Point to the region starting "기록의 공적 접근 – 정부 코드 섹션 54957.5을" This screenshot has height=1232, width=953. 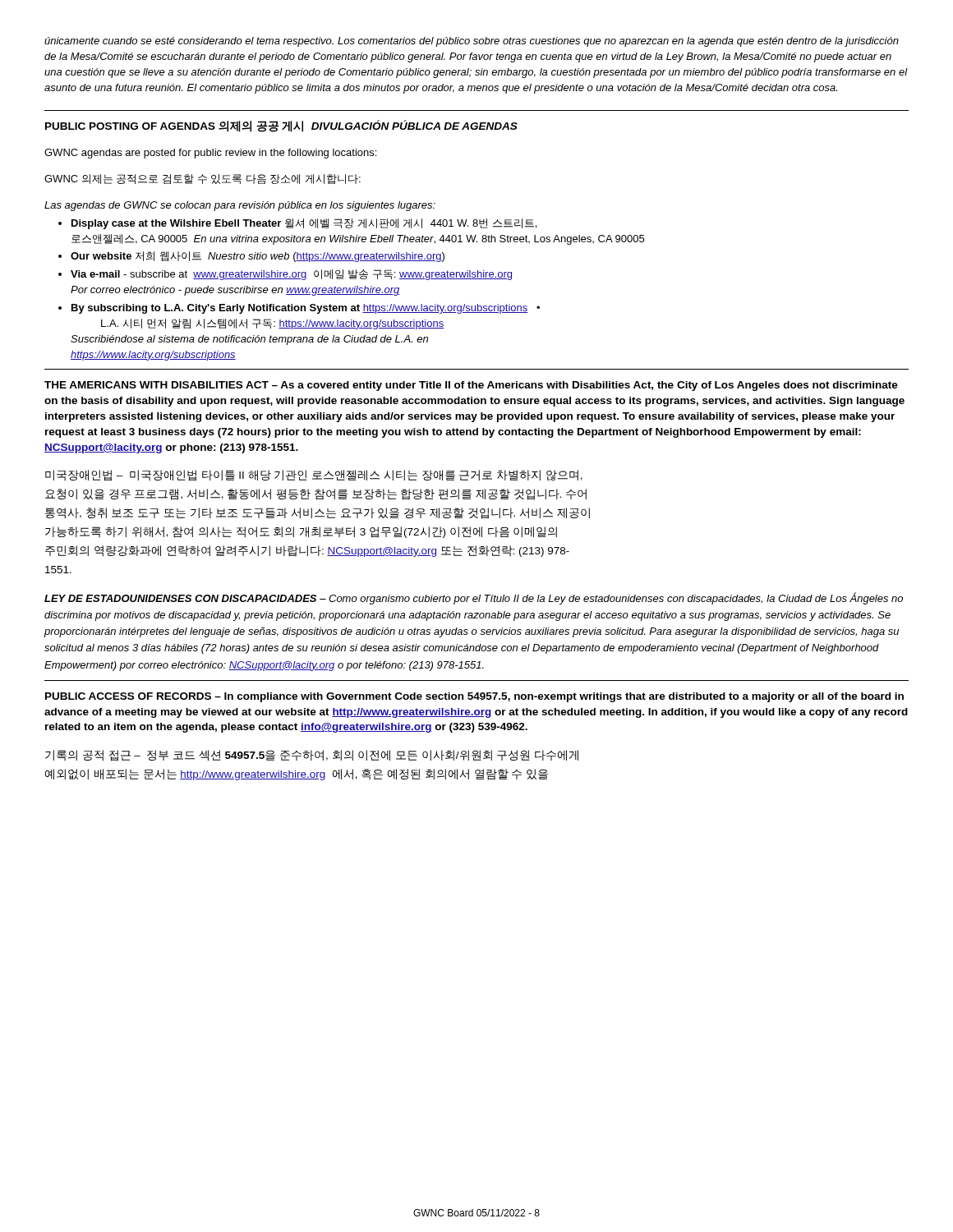(x=476, y=765)
